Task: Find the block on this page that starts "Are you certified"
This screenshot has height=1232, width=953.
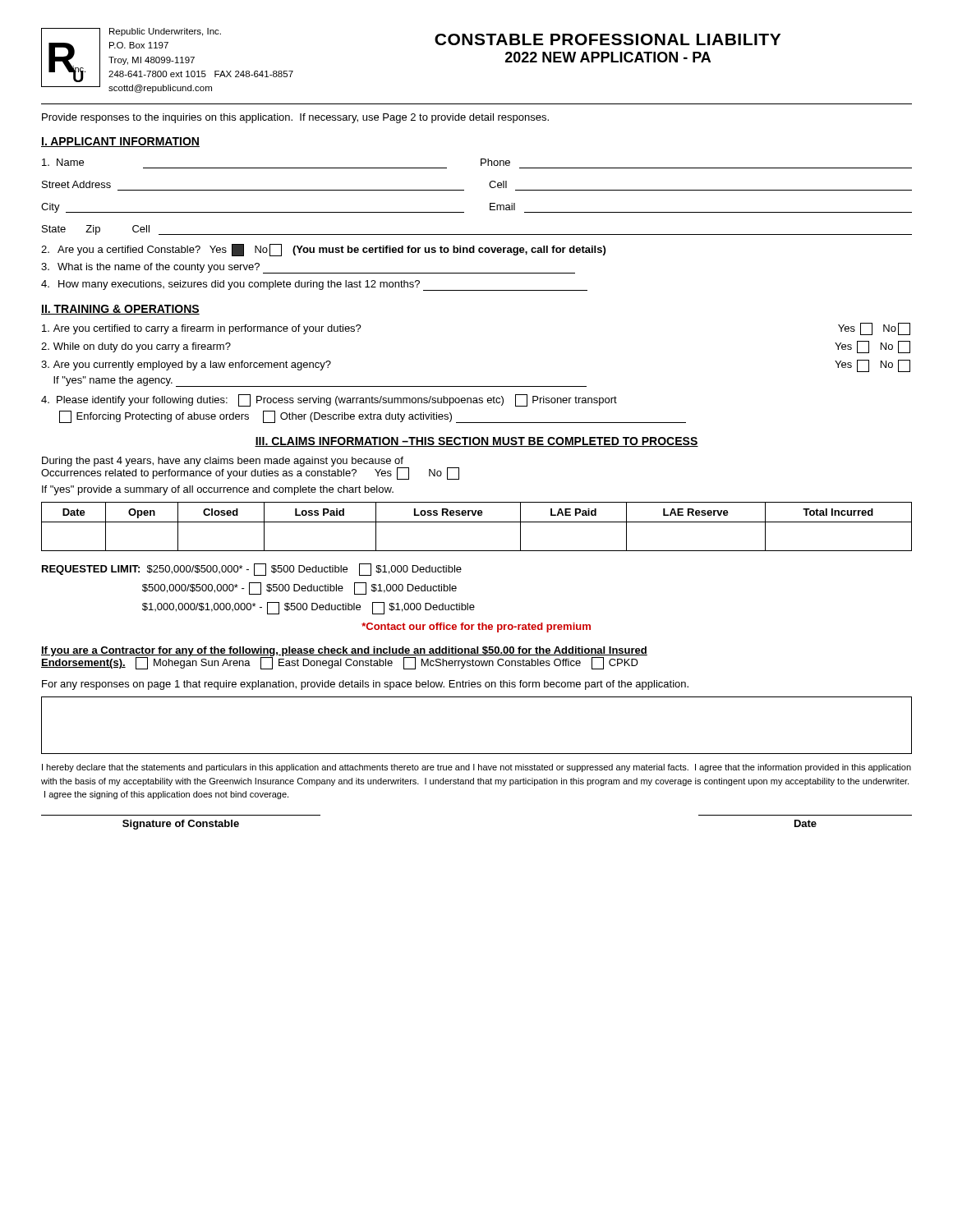Action: point(206,329)
